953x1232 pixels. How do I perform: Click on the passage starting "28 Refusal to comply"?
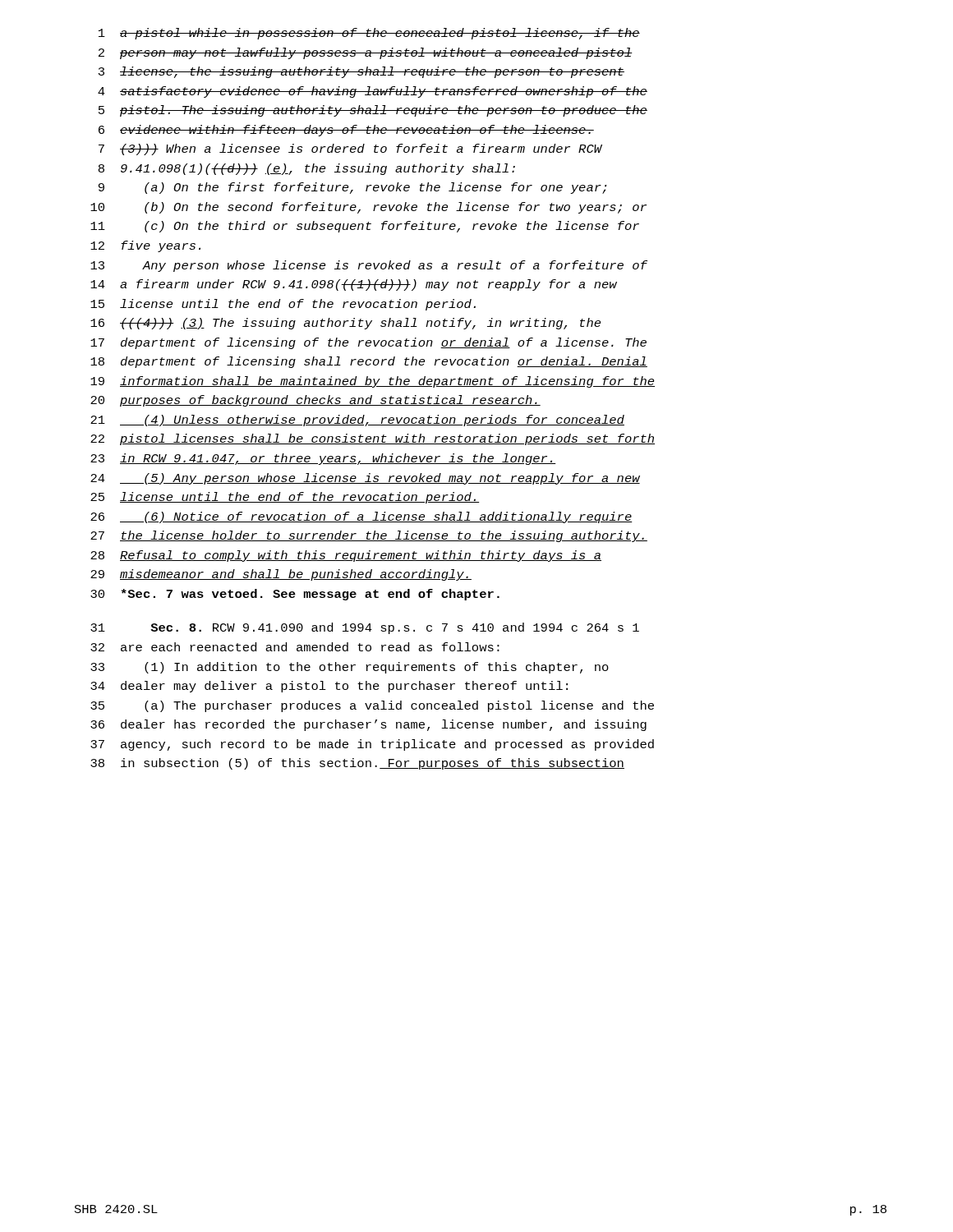pos(481,556)
